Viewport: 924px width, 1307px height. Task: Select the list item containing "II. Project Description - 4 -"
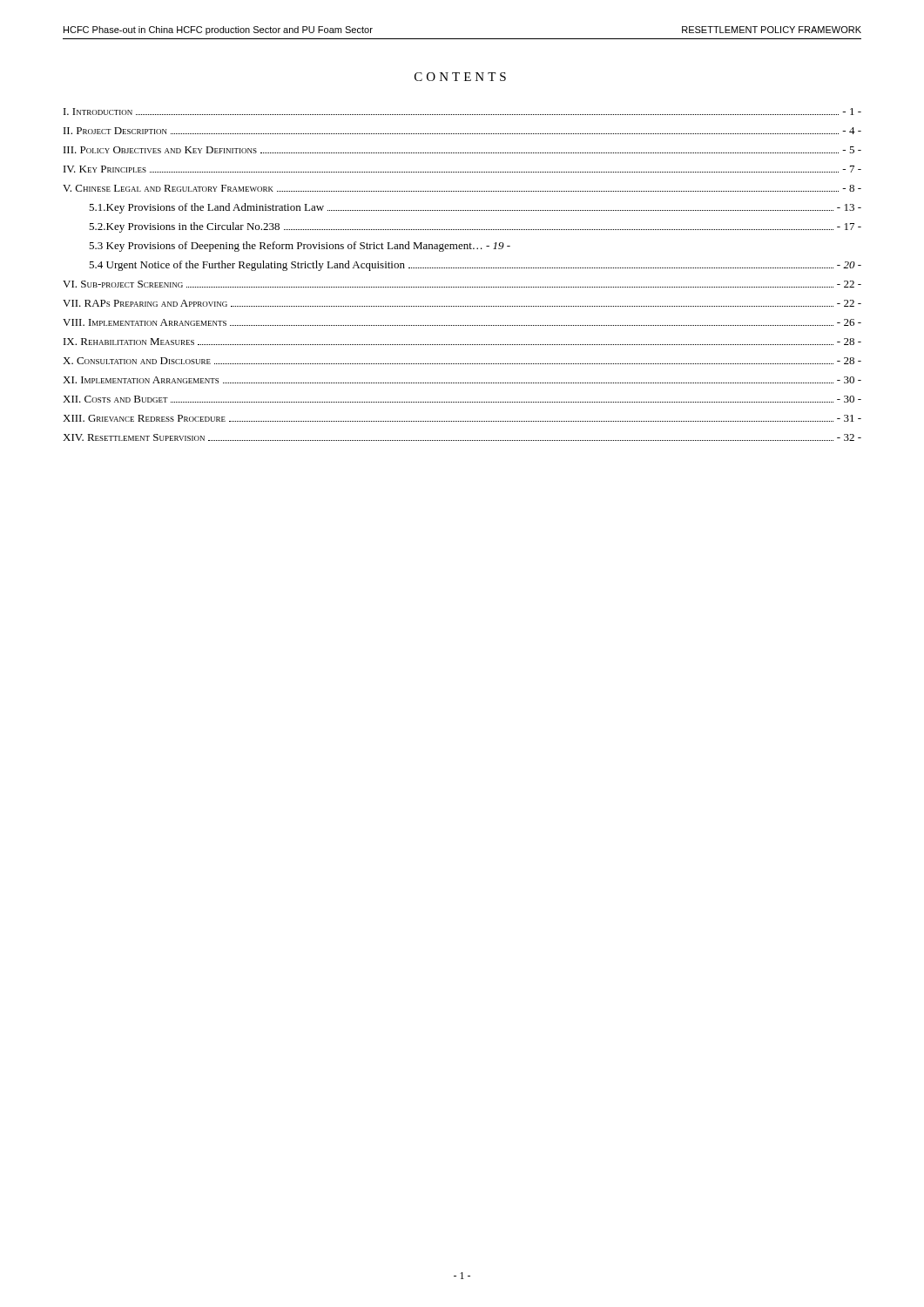pyautogui.click(x=462, y=131)
